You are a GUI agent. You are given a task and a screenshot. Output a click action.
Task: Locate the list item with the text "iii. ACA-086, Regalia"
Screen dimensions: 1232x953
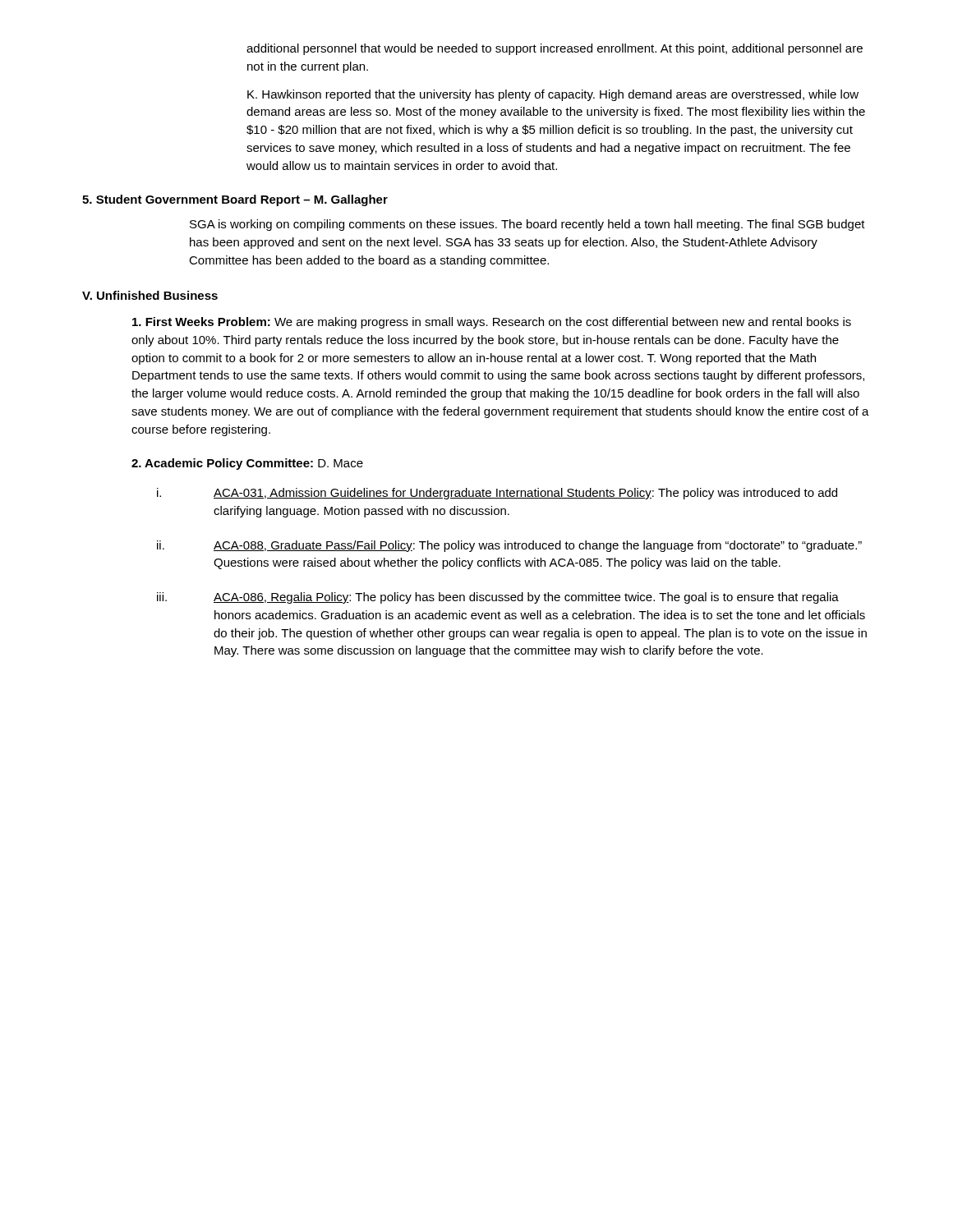(x=501, y=624)
